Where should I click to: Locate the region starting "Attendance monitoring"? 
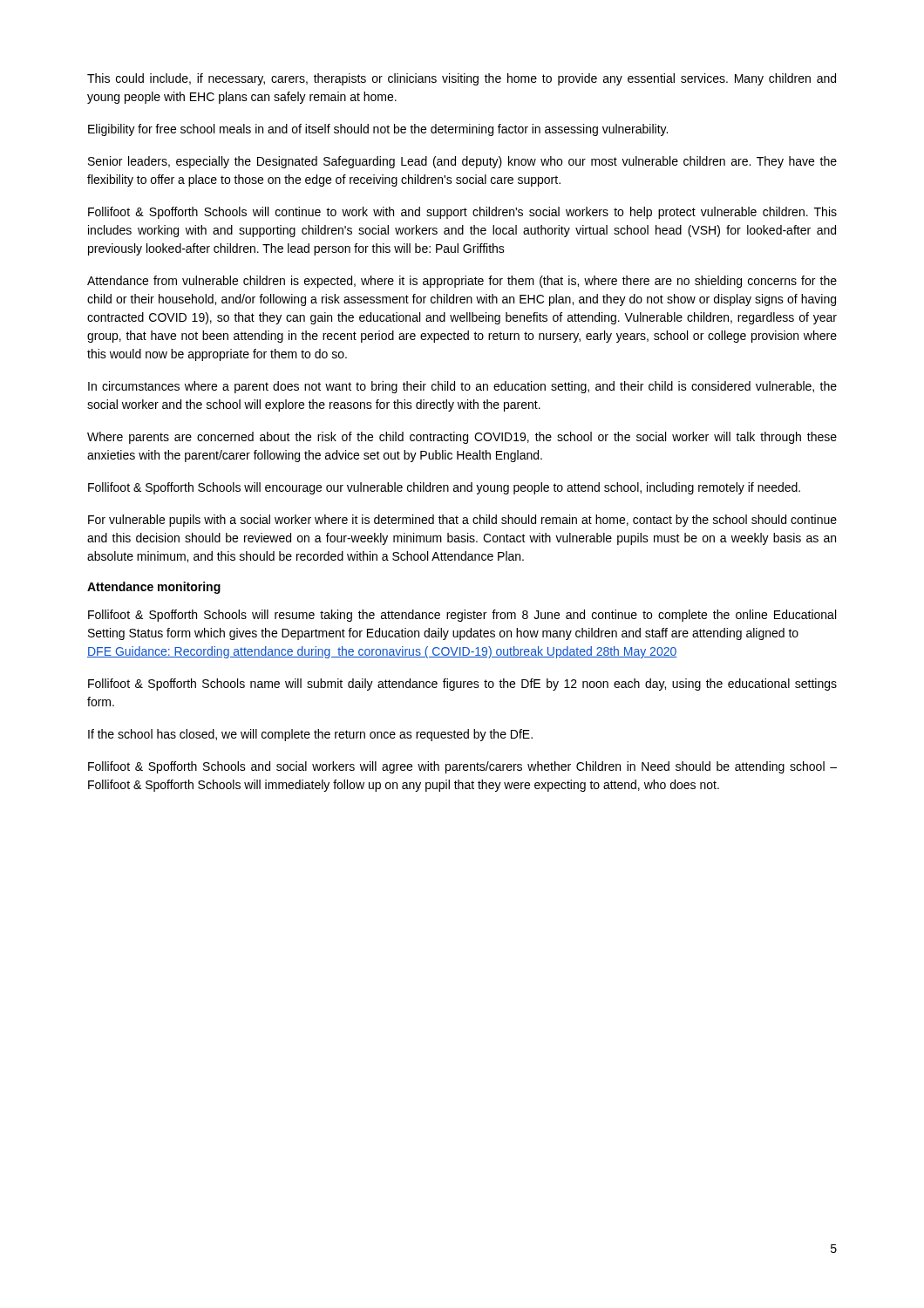tap(154, 587)
